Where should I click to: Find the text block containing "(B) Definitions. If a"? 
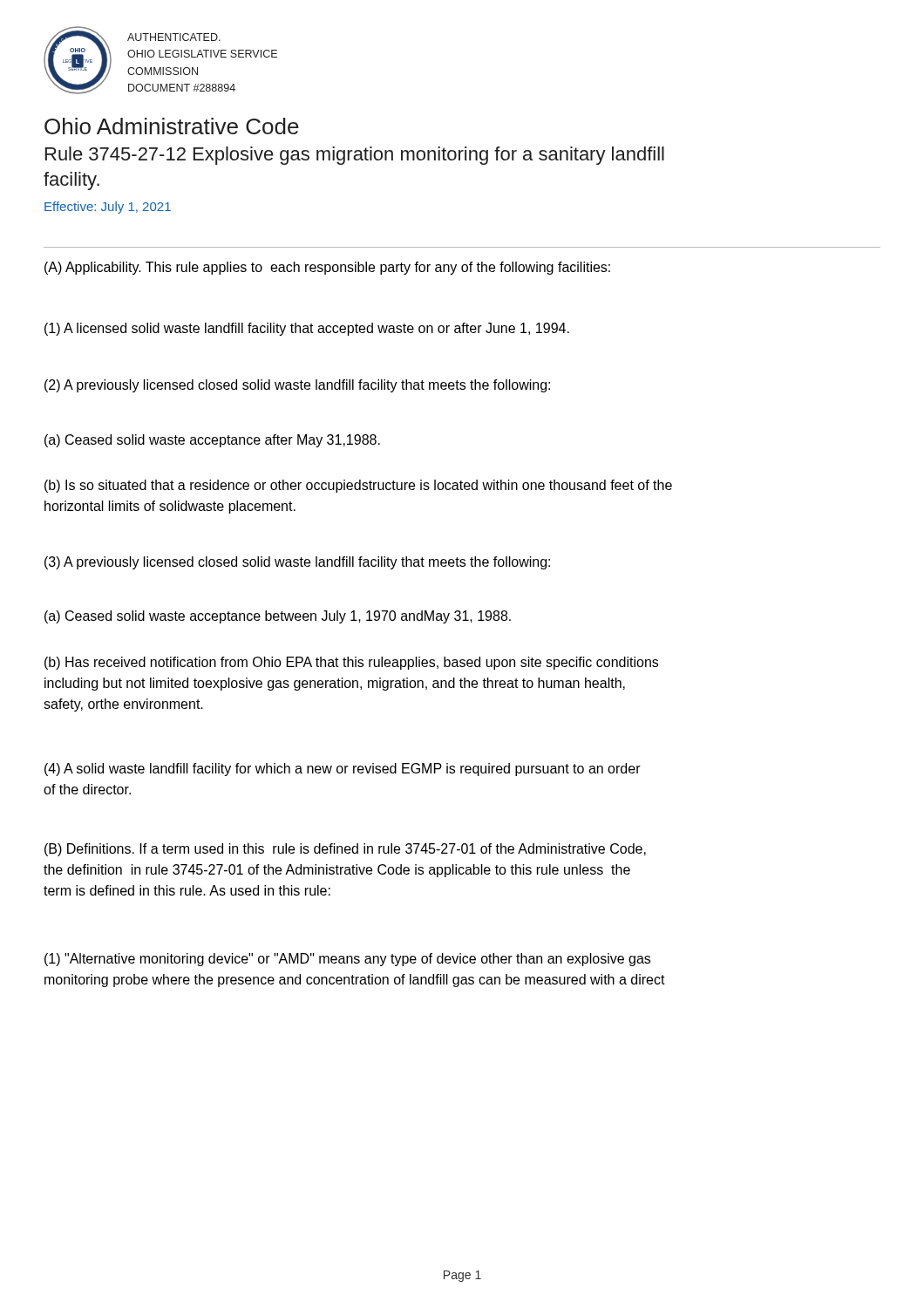(345, 870)
